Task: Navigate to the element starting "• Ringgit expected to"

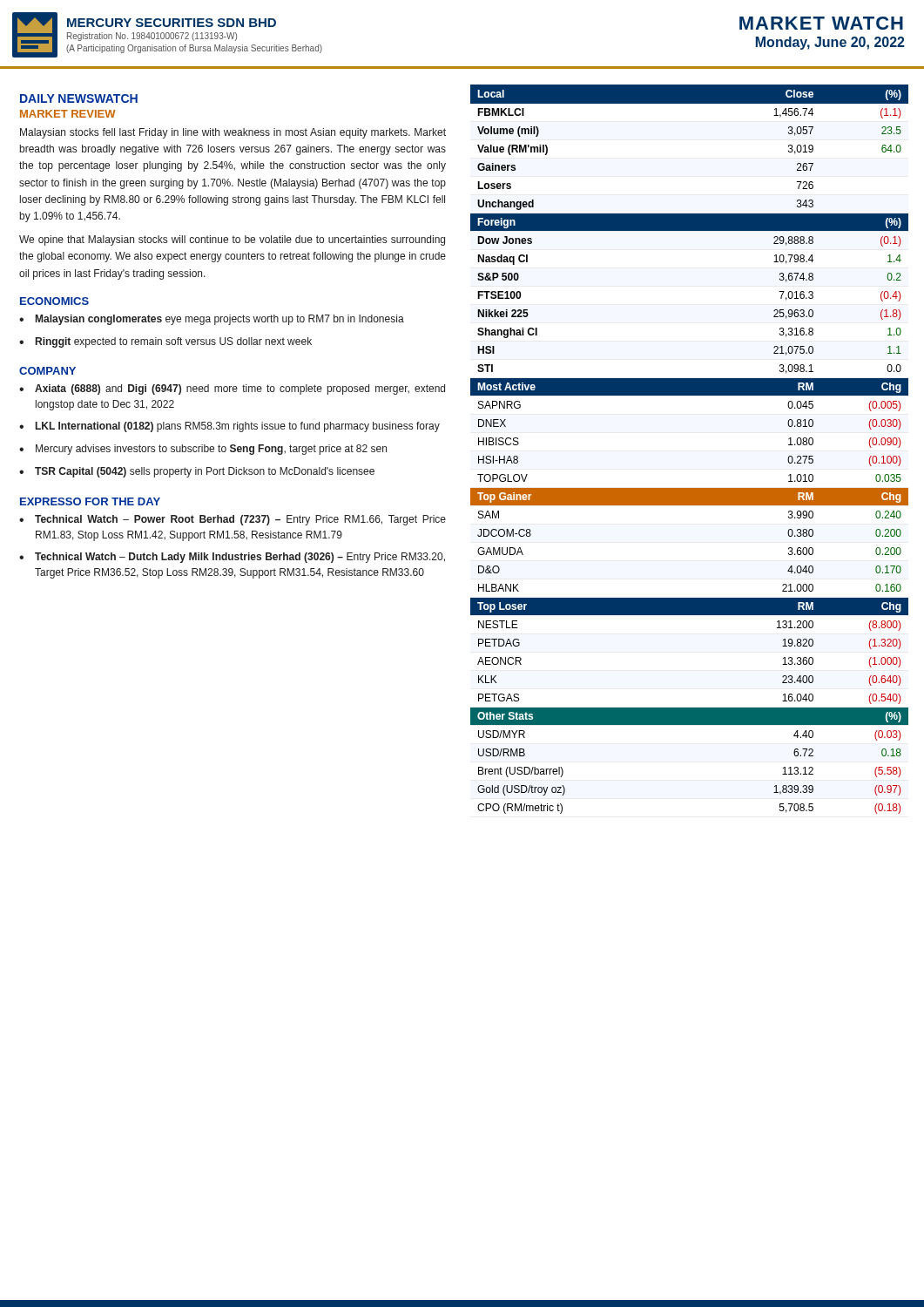Action: [x=233, y=342]
